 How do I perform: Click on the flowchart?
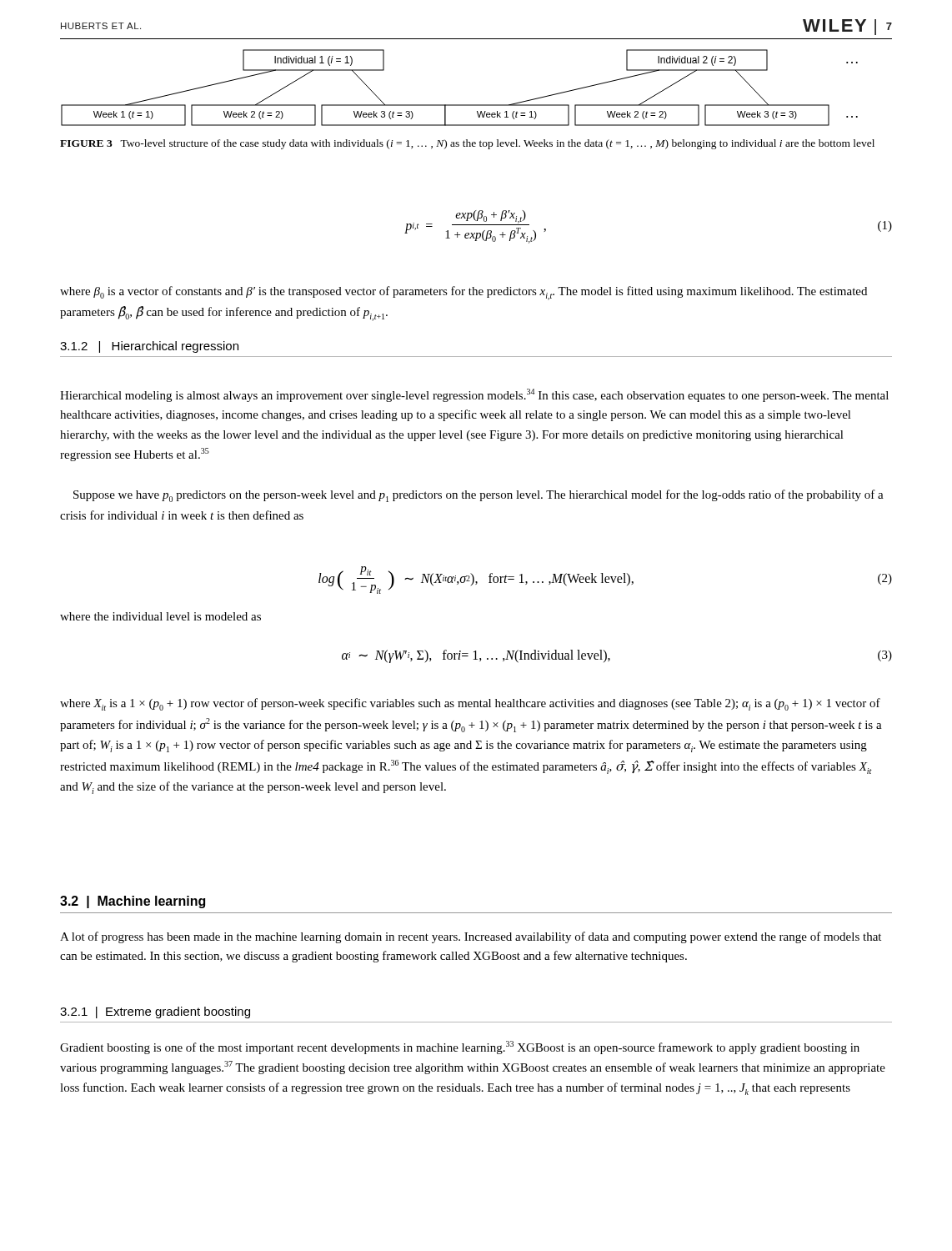click(476, 92)
